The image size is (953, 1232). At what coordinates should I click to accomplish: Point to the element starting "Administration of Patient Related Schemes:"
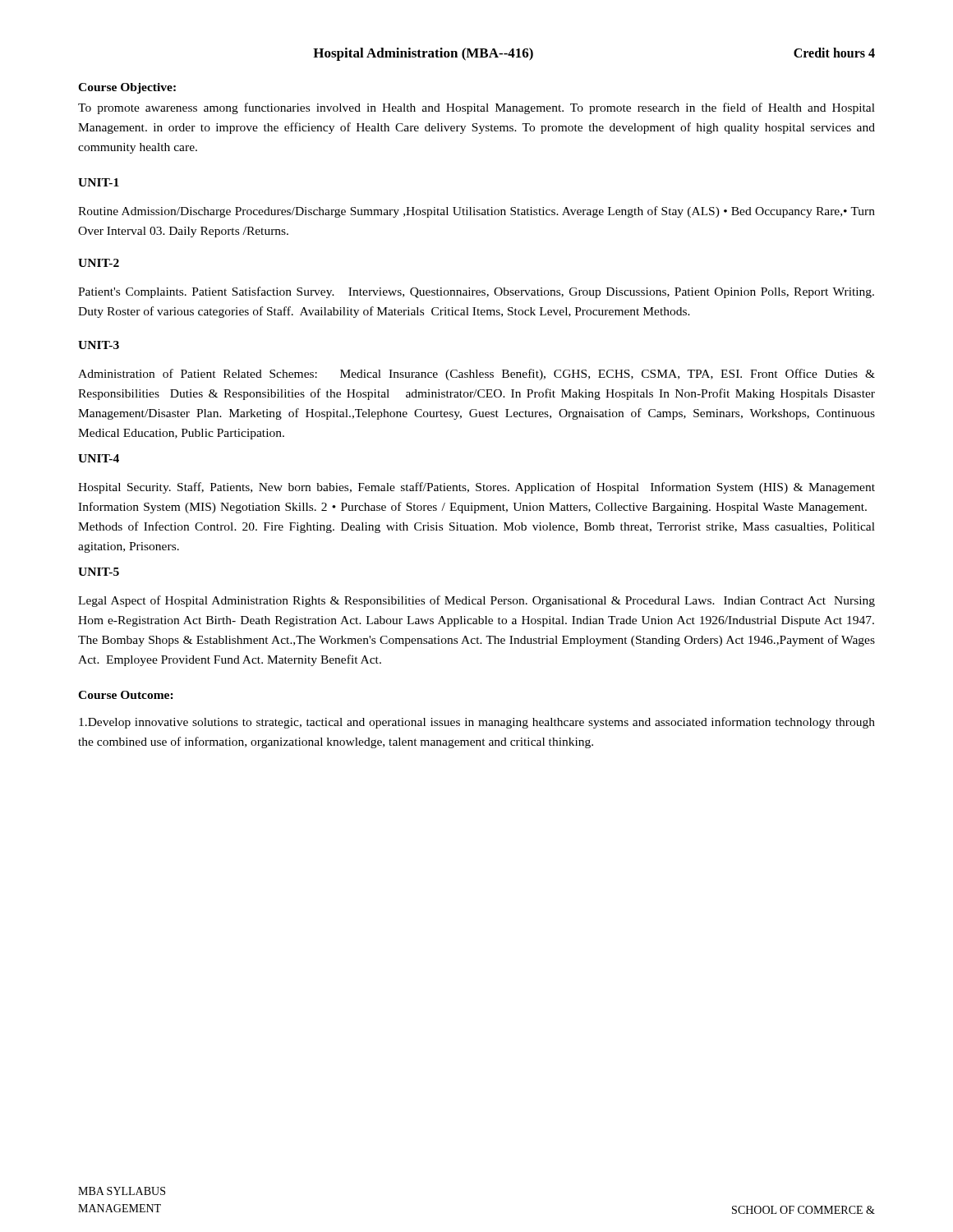pyautogui.click(x=476, y=403)
